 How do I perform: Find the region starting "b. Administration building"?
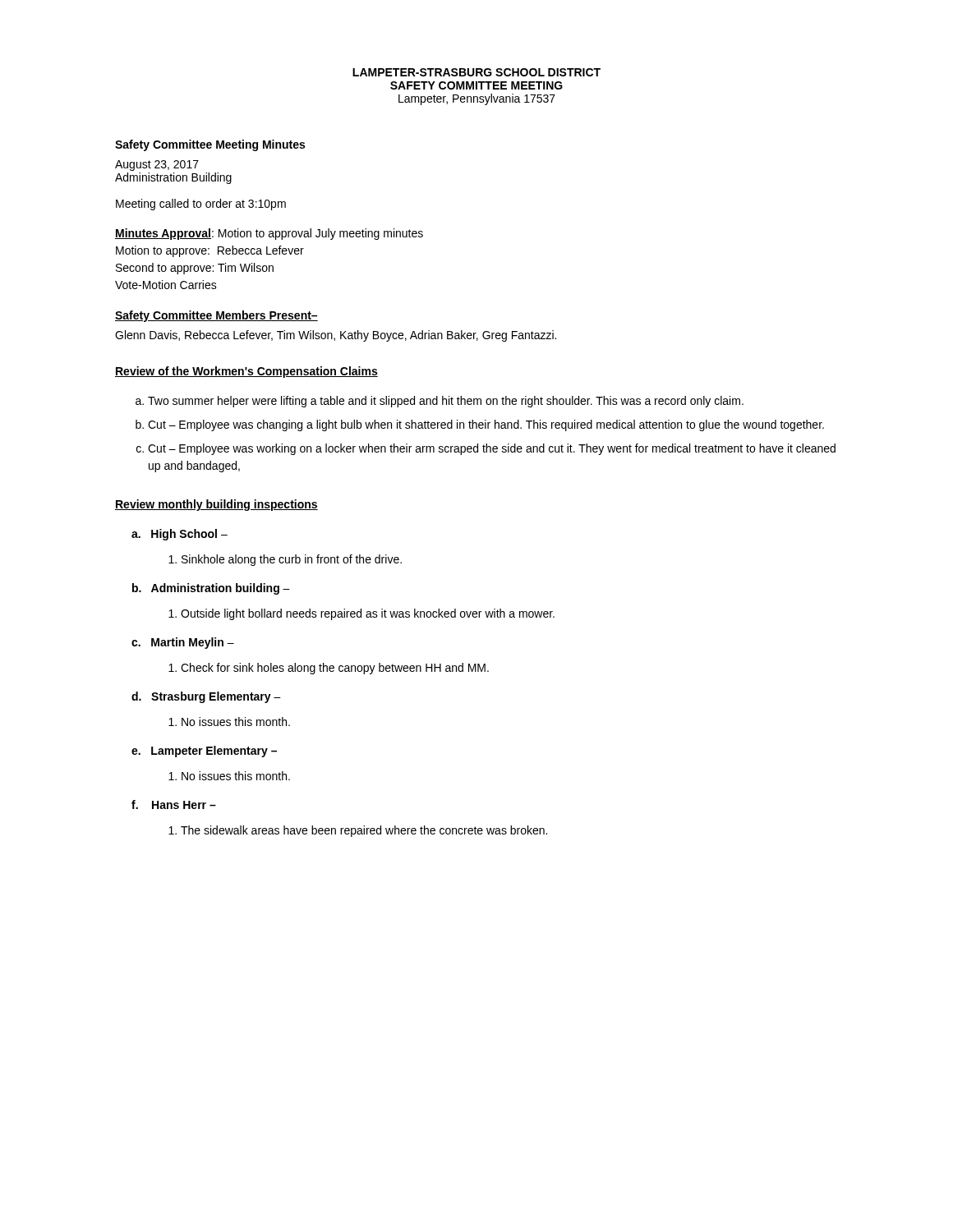click(x=485, y=601)
